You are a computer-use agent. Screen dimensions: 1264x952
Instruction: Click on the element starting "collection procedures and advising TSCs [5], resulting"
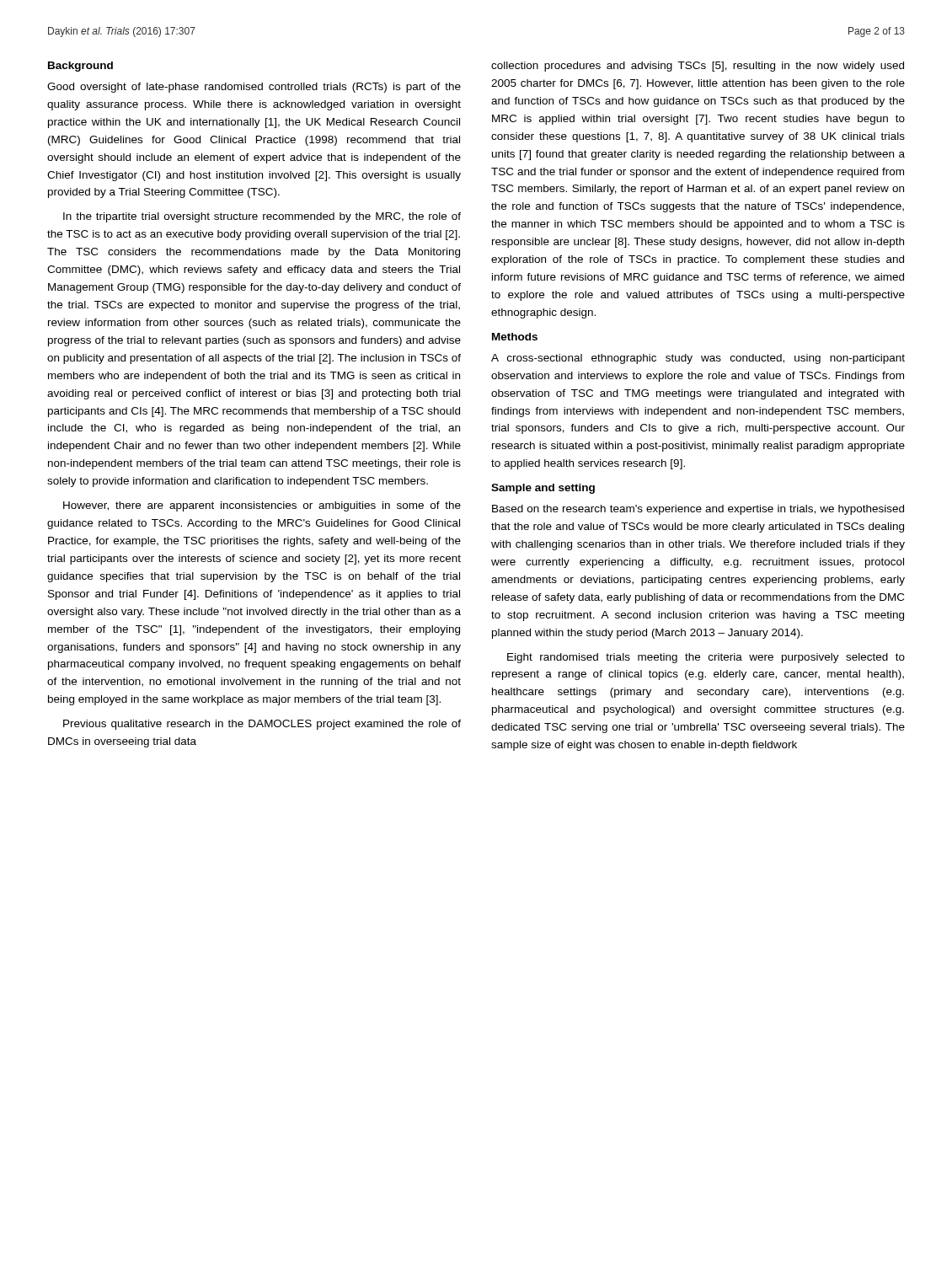click(x=698, y=190)
